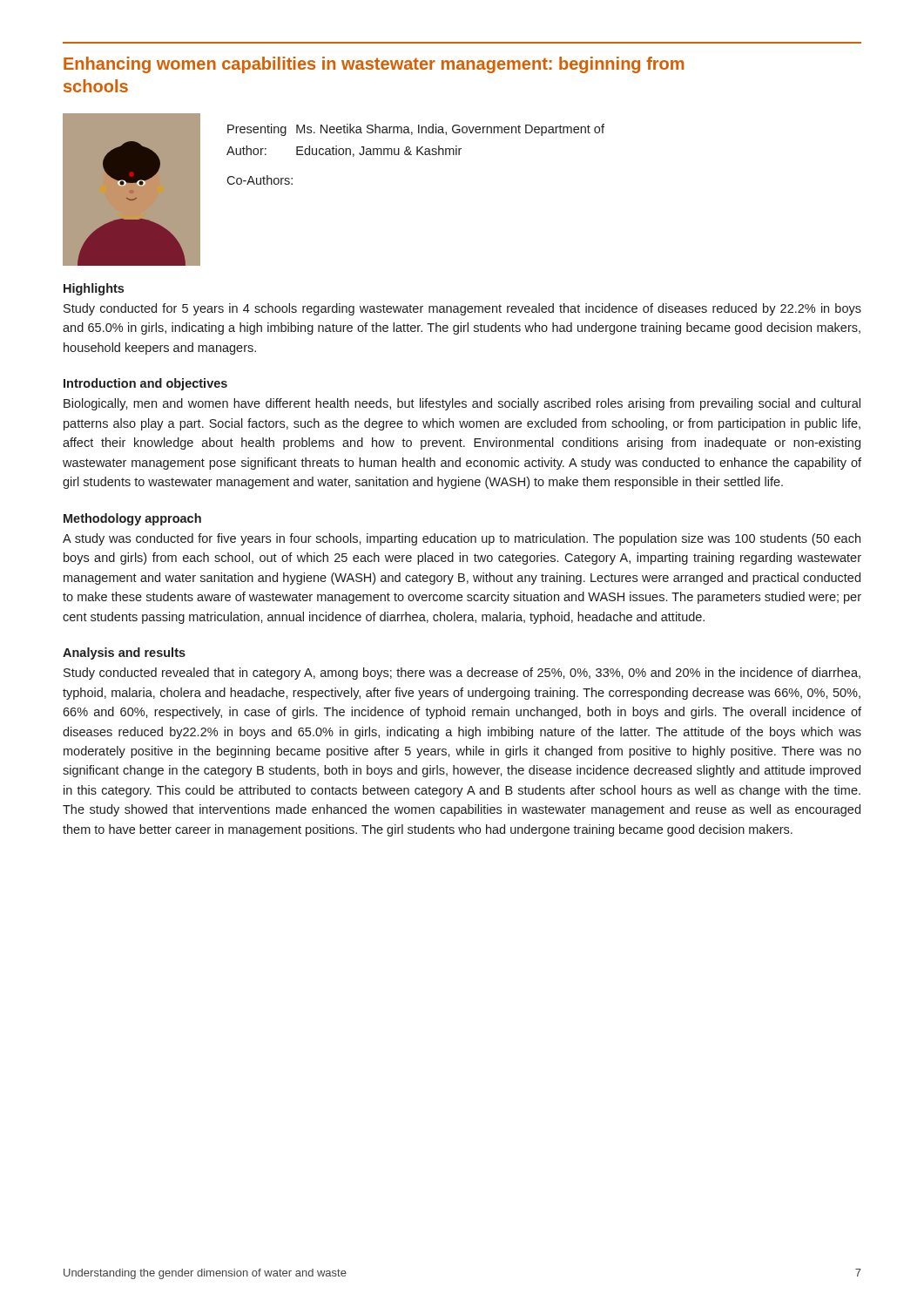924x1307 pixels.
Task: Where does it say "Introduction and objectives"?
Action: [145, 384]
